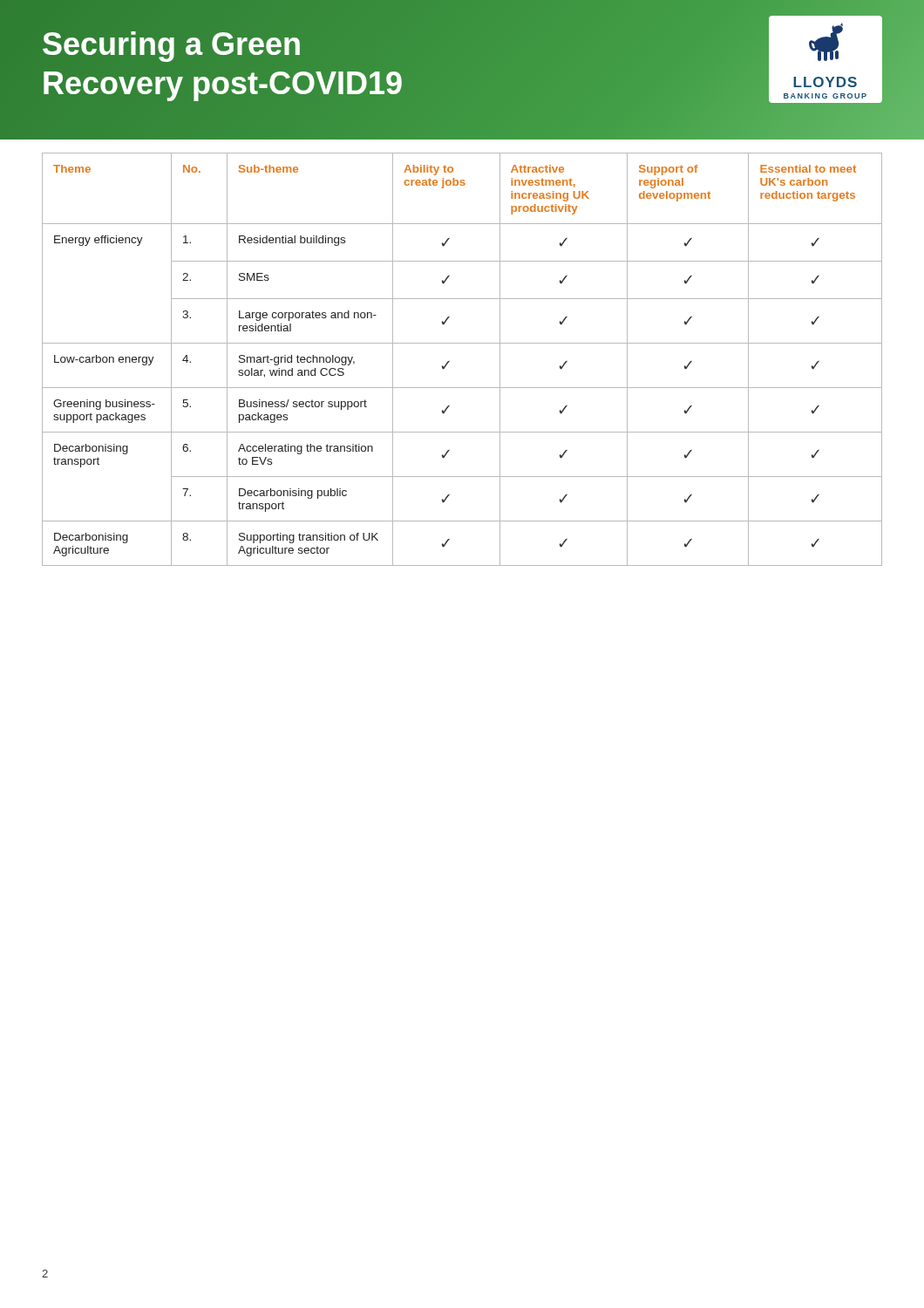This screenshot has height=1308, width=924.
Task: Navigate to the text block starting "Securing a GreenRecovery"
Action: point(222,64)
